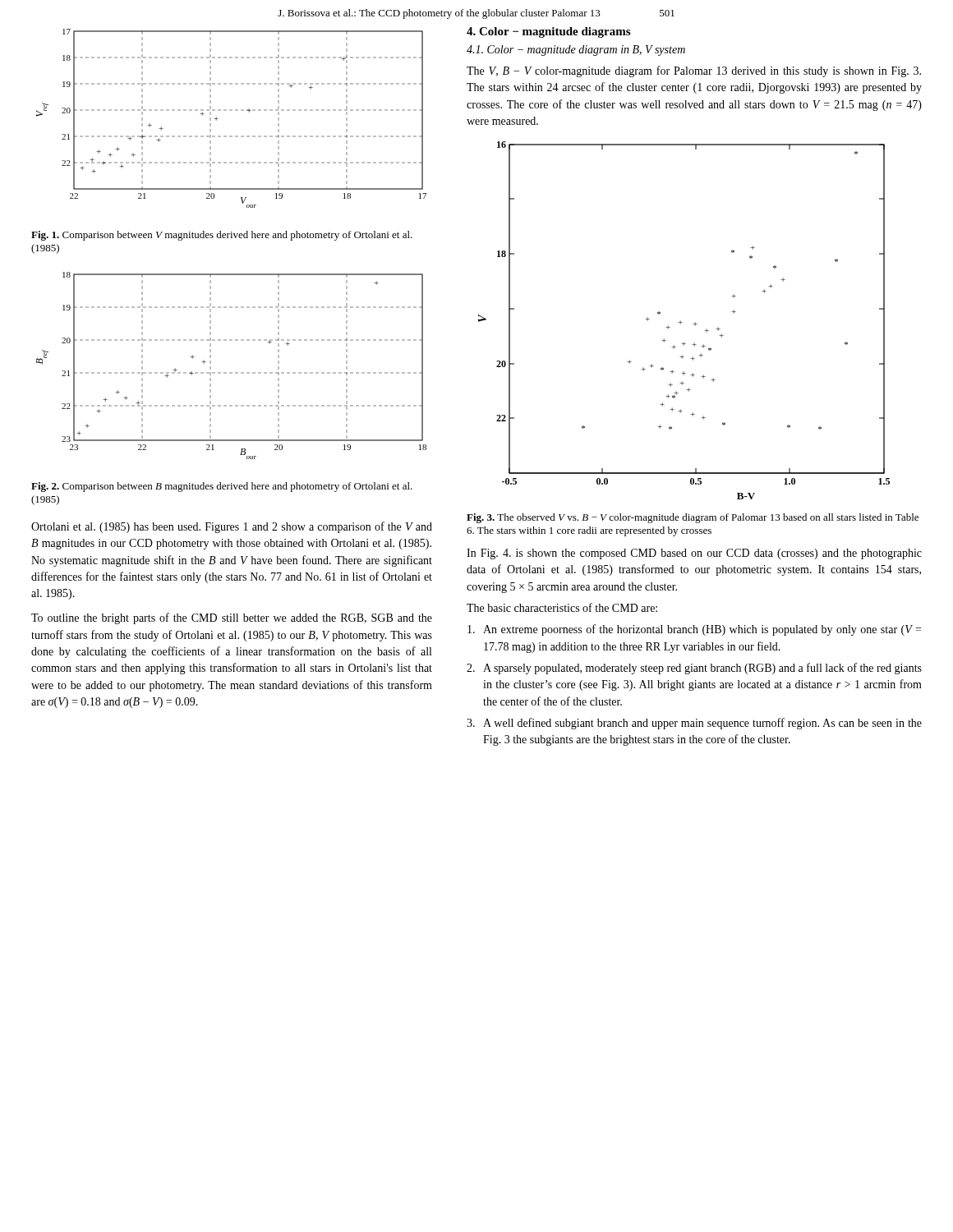
Task: Select the text starting "3. A well defined subgiant branch and upper"
Action: point(694,732)
